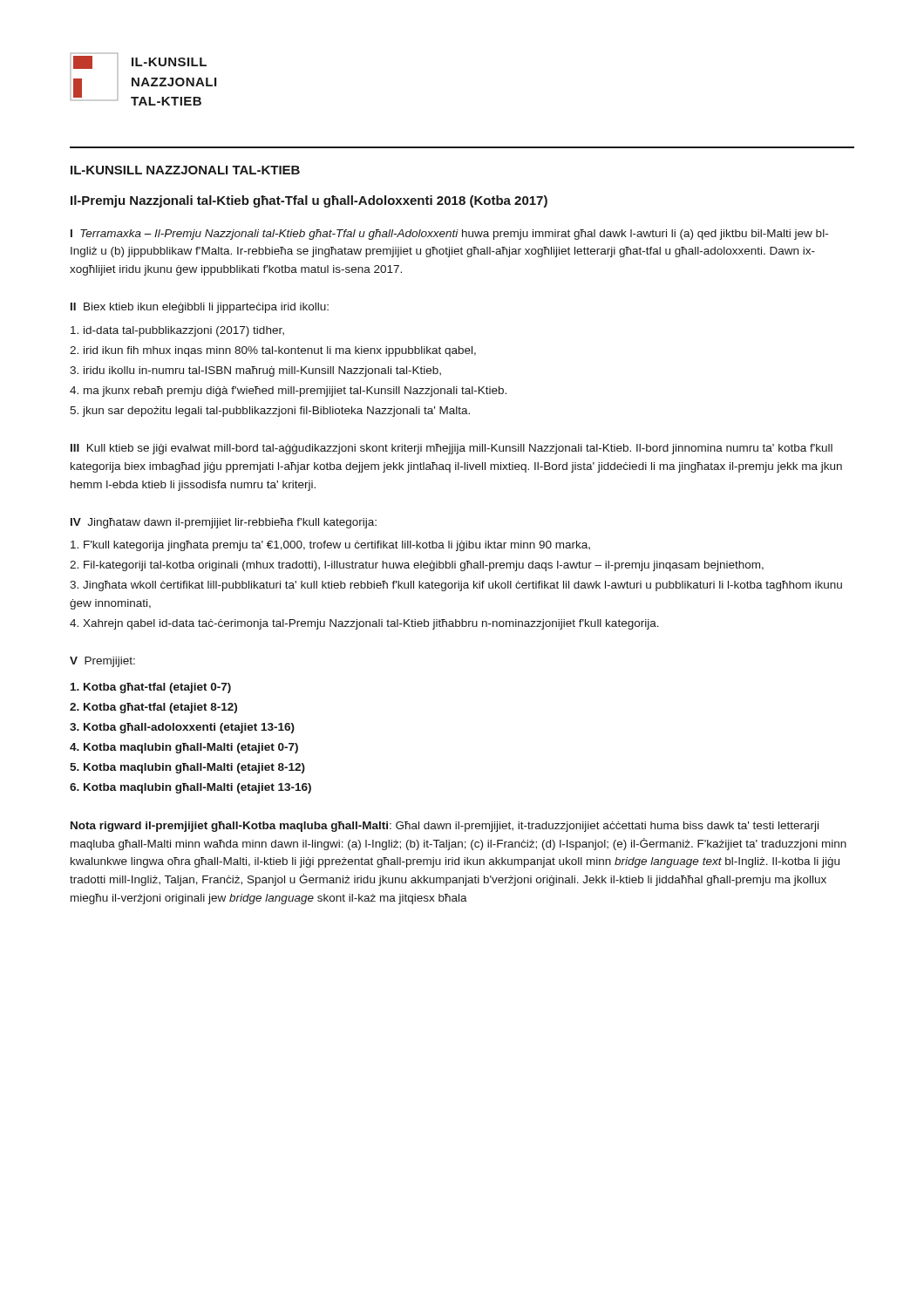Find the block on this page that starts "5. jkun sar depożitu legali tal-pubblikazzjoni fil-Biblioteka"
924x1308 pixels.
click(x=270, y=410)
